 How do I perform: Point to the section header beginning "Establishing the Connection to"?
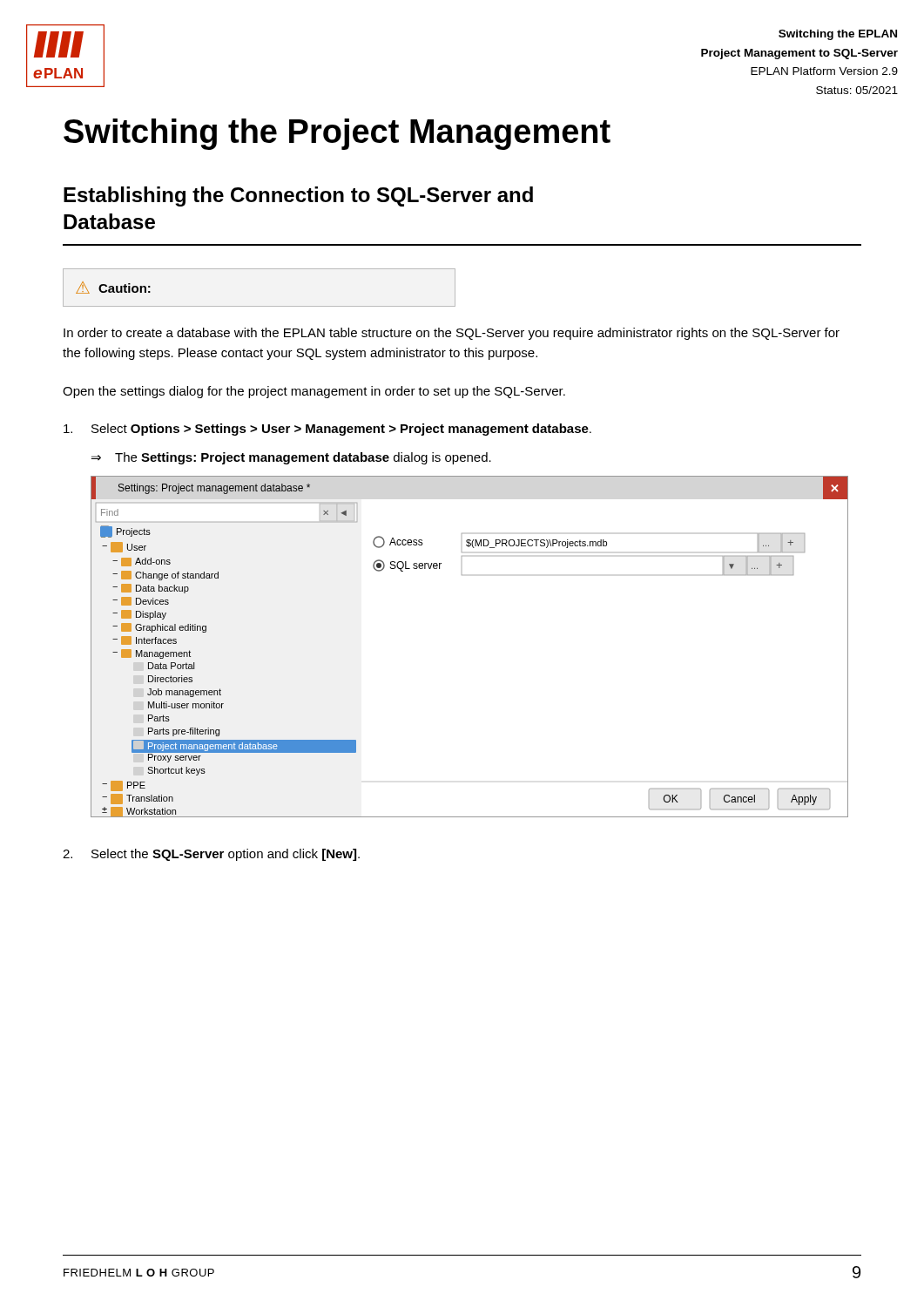(298, 208)
